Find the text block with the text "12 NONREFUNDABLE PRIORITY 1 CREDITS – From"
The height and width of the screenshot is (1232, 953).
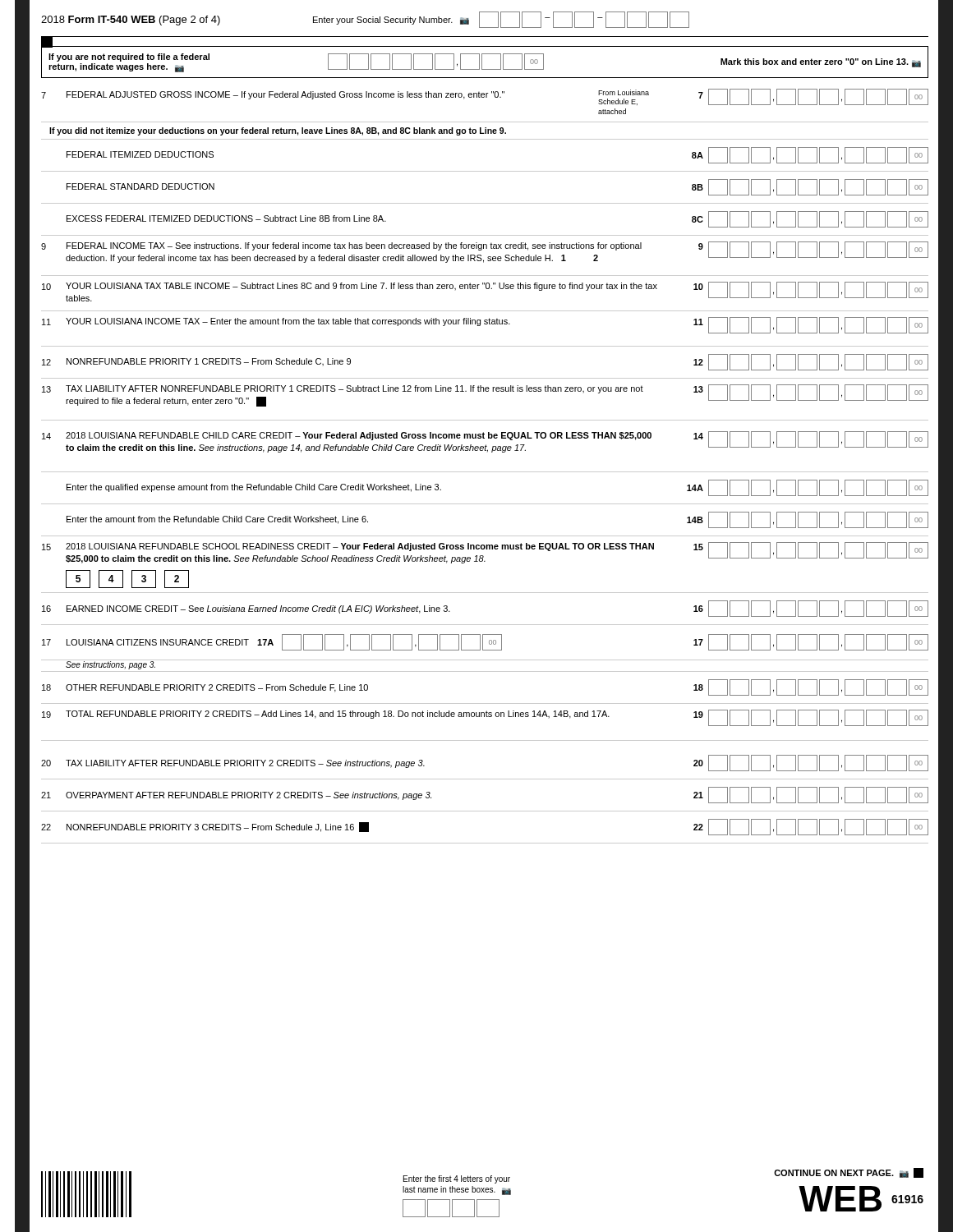[x=197, y=362]
